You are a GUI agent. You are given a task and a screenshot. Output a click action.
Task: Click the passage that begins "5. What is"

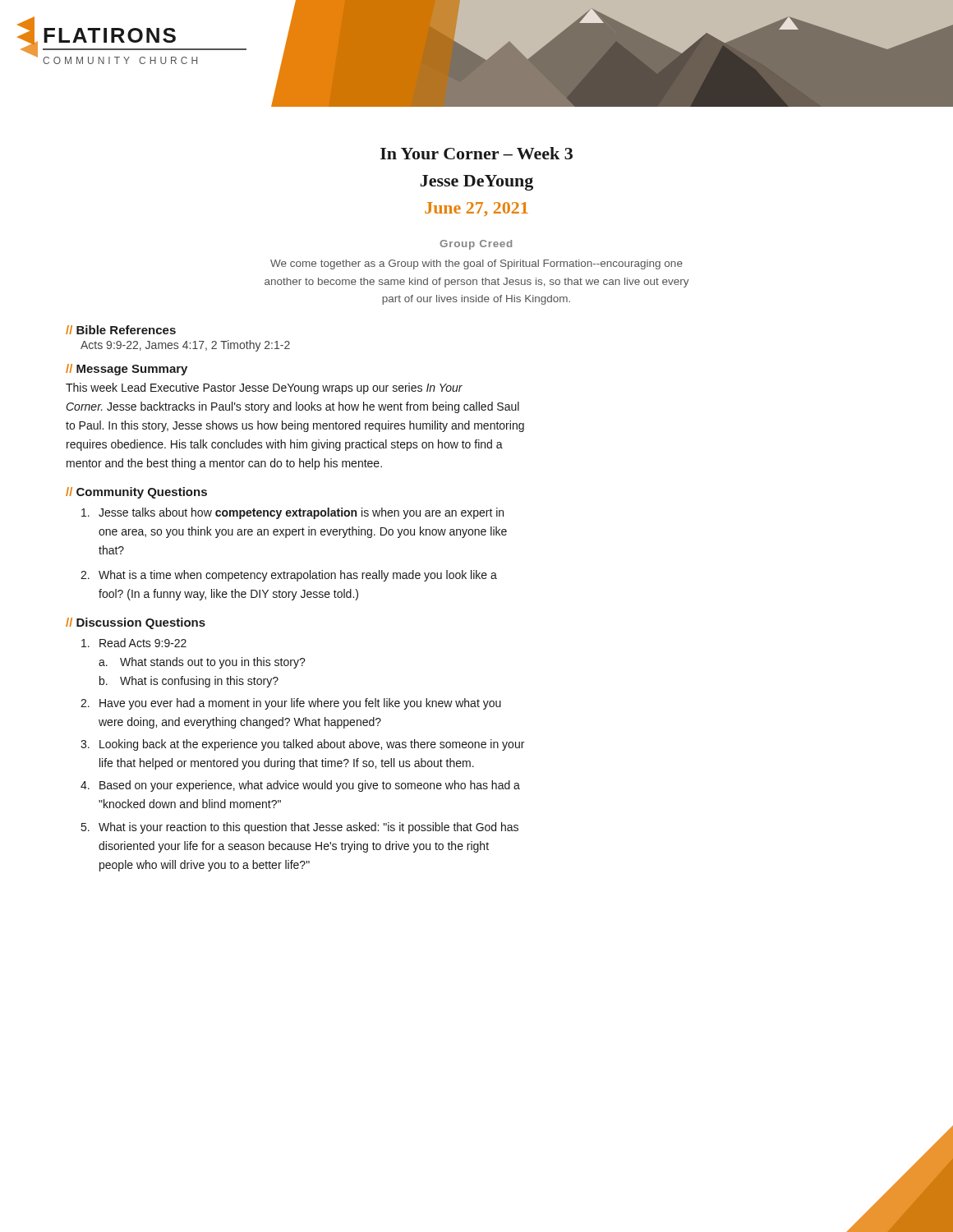pos(300,846)
